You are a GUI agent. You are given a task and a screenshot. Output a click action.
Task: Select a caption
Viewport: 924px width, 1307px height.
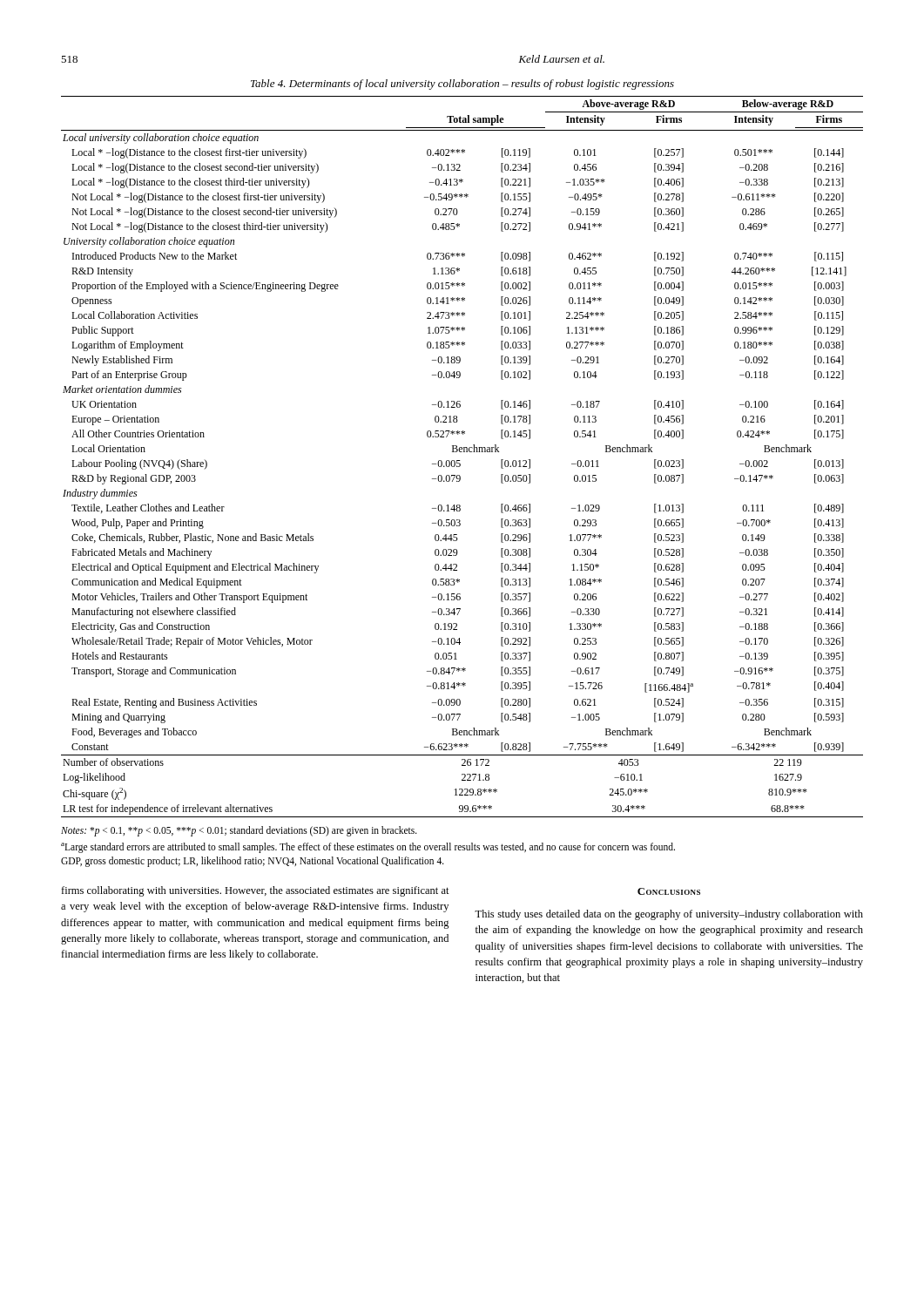coord(462,83)
